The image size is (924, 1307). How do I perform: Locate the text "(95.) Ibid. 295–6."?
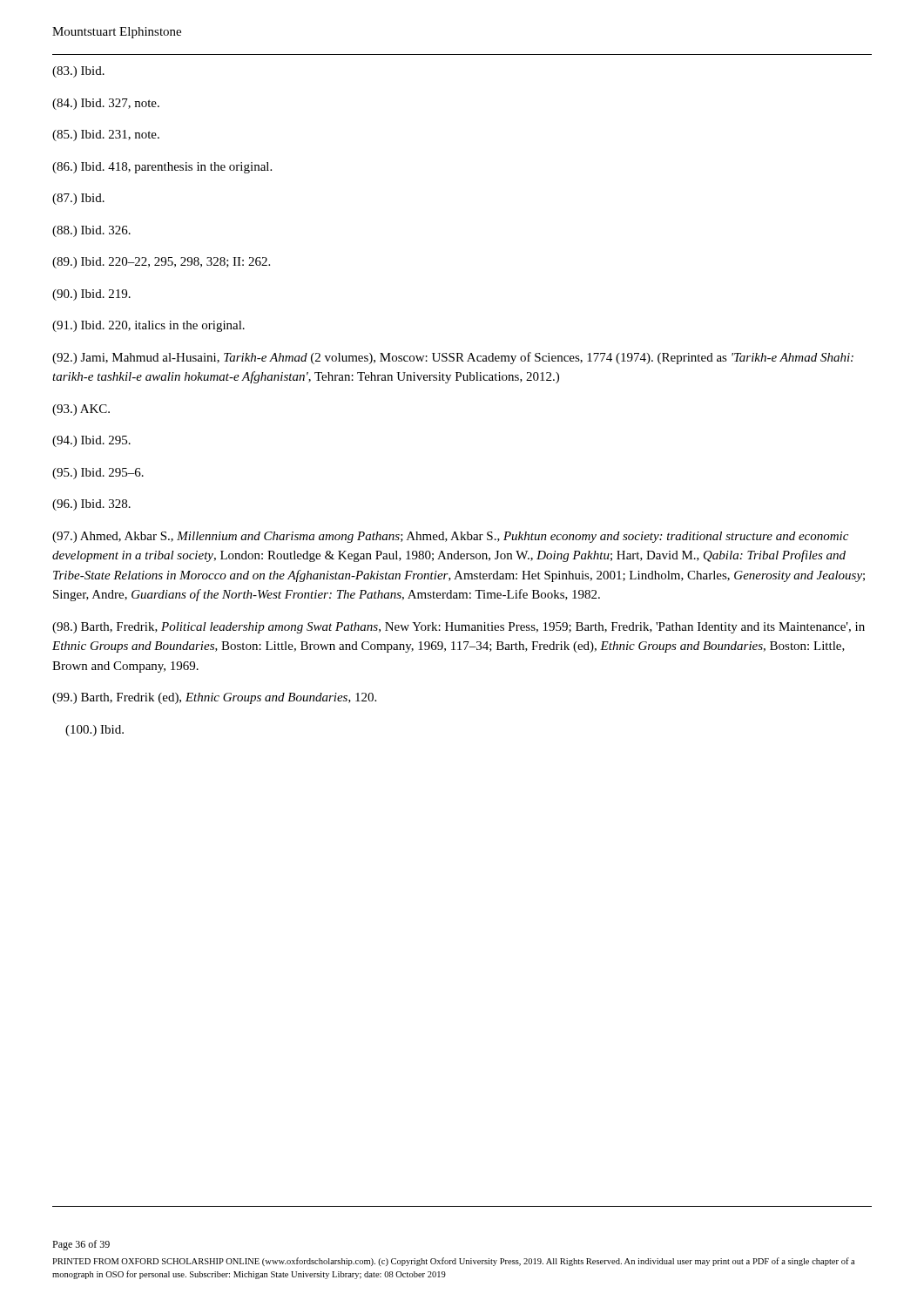coord(98,472)
